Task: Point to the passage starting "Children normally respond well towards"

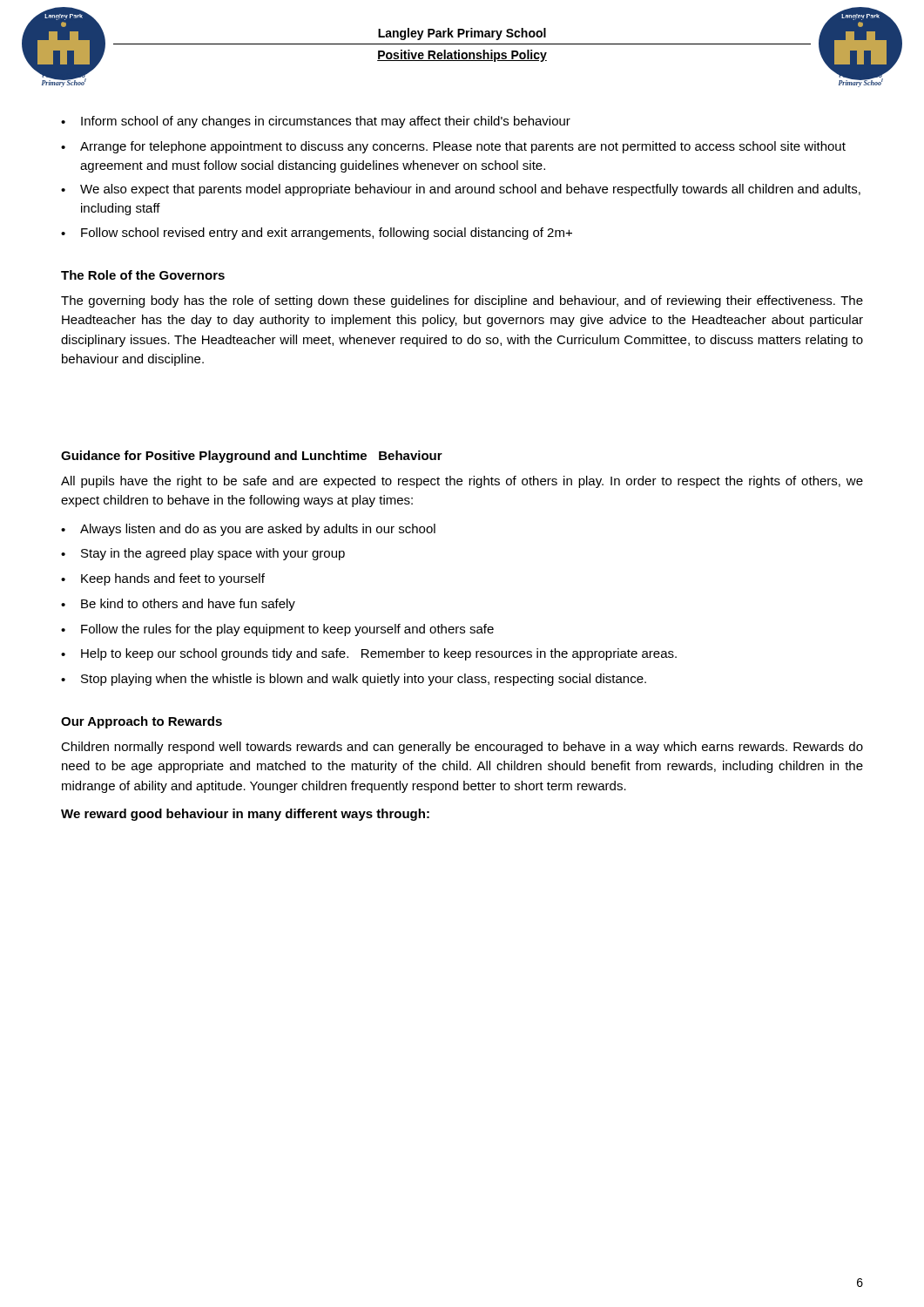Action: coord(462,766)
